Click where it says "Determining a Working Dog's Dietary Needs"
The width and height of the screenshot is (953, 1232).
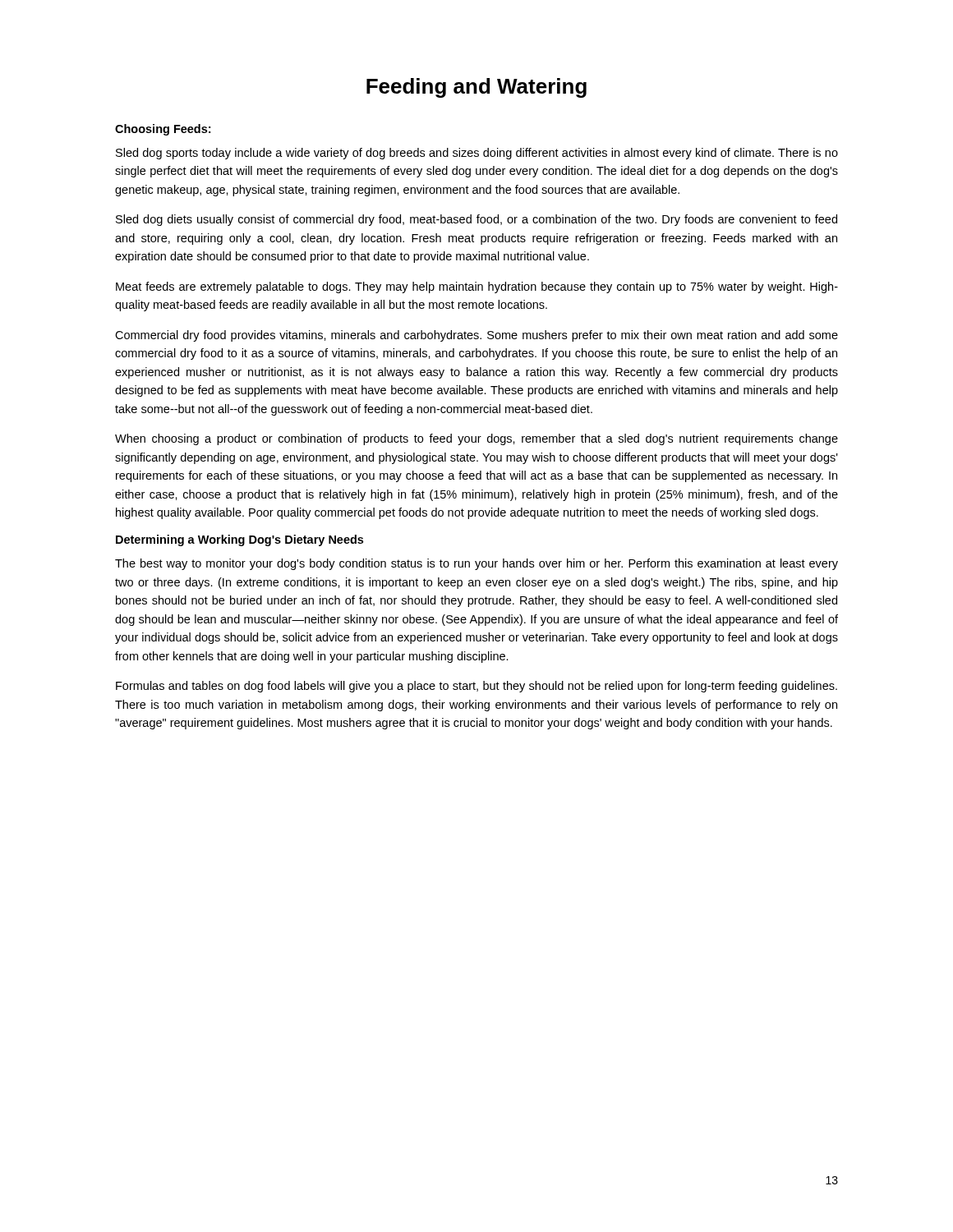click(x=239, y=540)
